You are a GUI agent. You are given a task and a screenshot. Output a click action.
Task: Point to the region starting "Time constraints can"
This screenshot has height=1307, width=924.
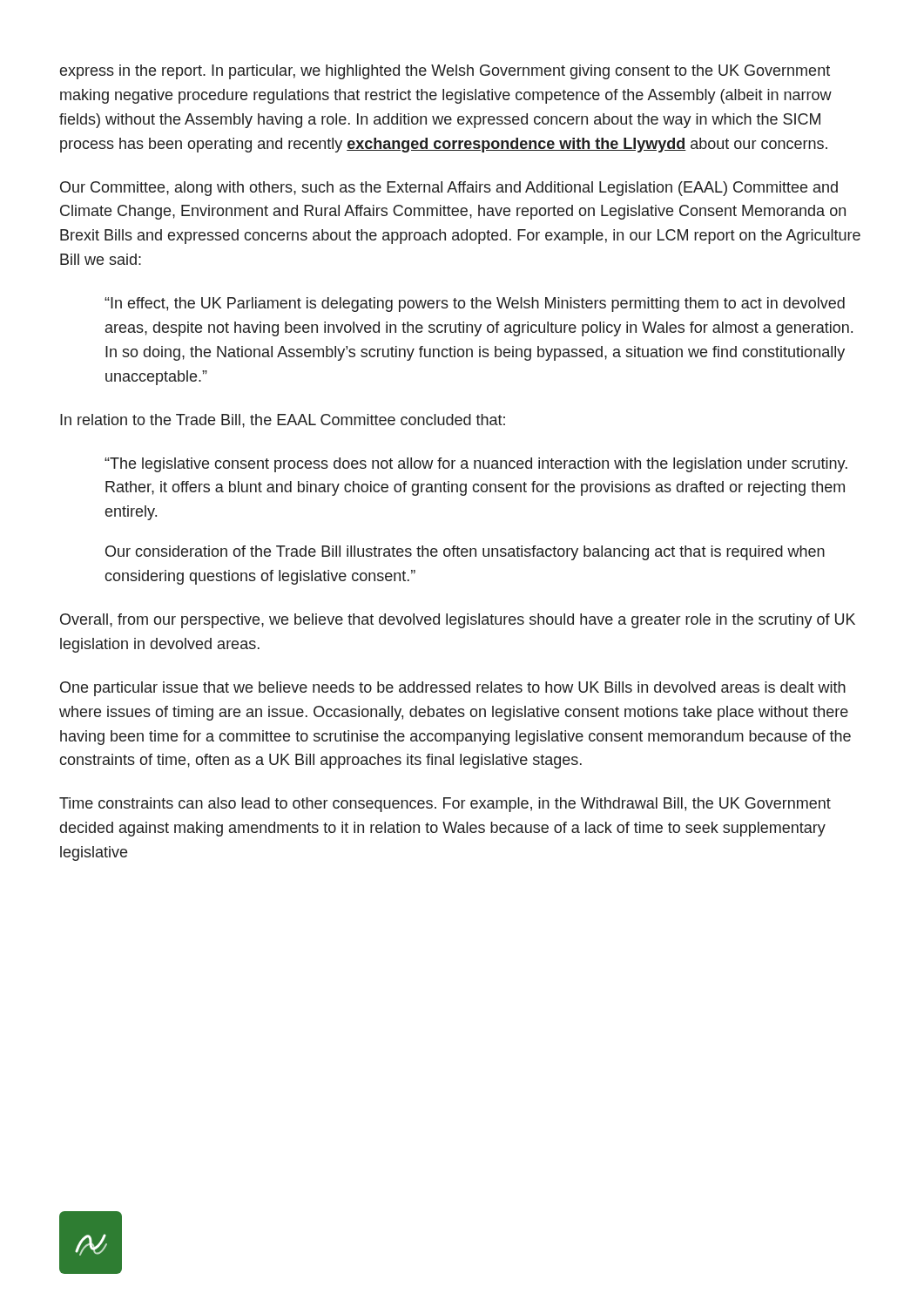tap(445, 828)
